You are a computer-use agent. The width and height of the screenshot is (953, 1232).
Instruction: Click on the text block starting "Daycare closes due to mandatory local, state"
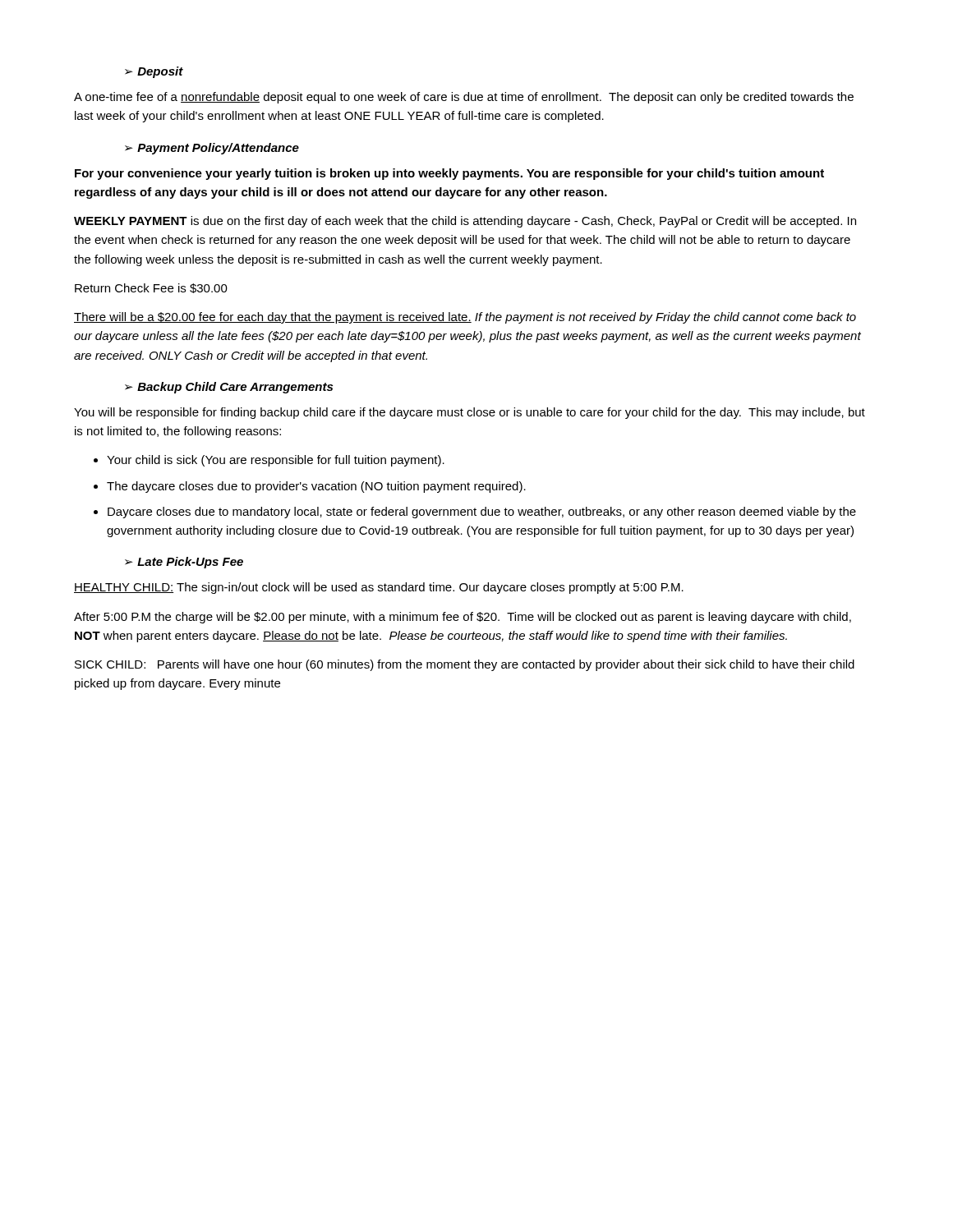coord(489,521)
